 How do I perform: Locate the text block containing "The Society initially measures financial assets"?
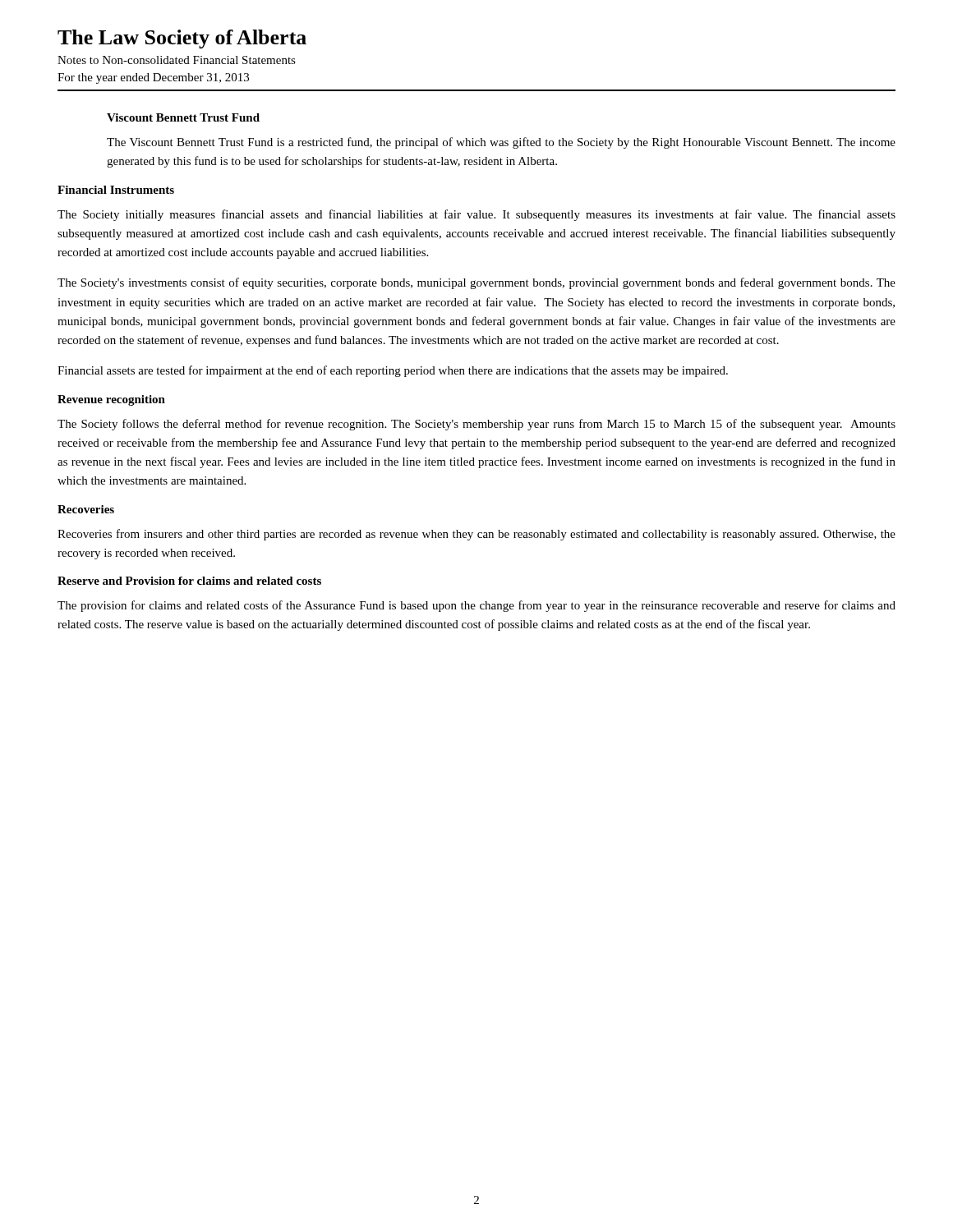(476, 233)
